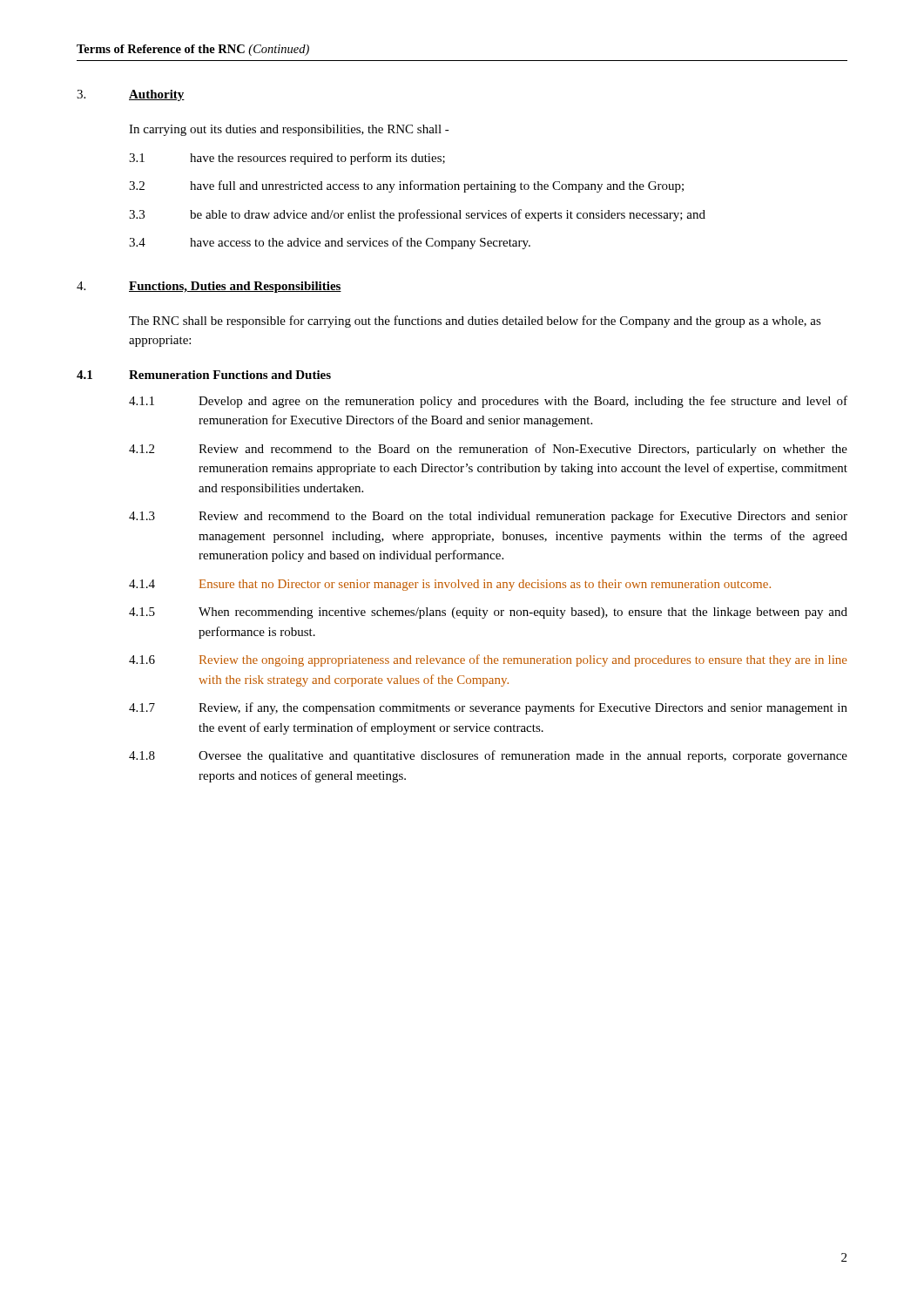Point to the text block starting "4.1 Remuneration Functions and Duties"
924x1307 pixels.
coord(204,375)
